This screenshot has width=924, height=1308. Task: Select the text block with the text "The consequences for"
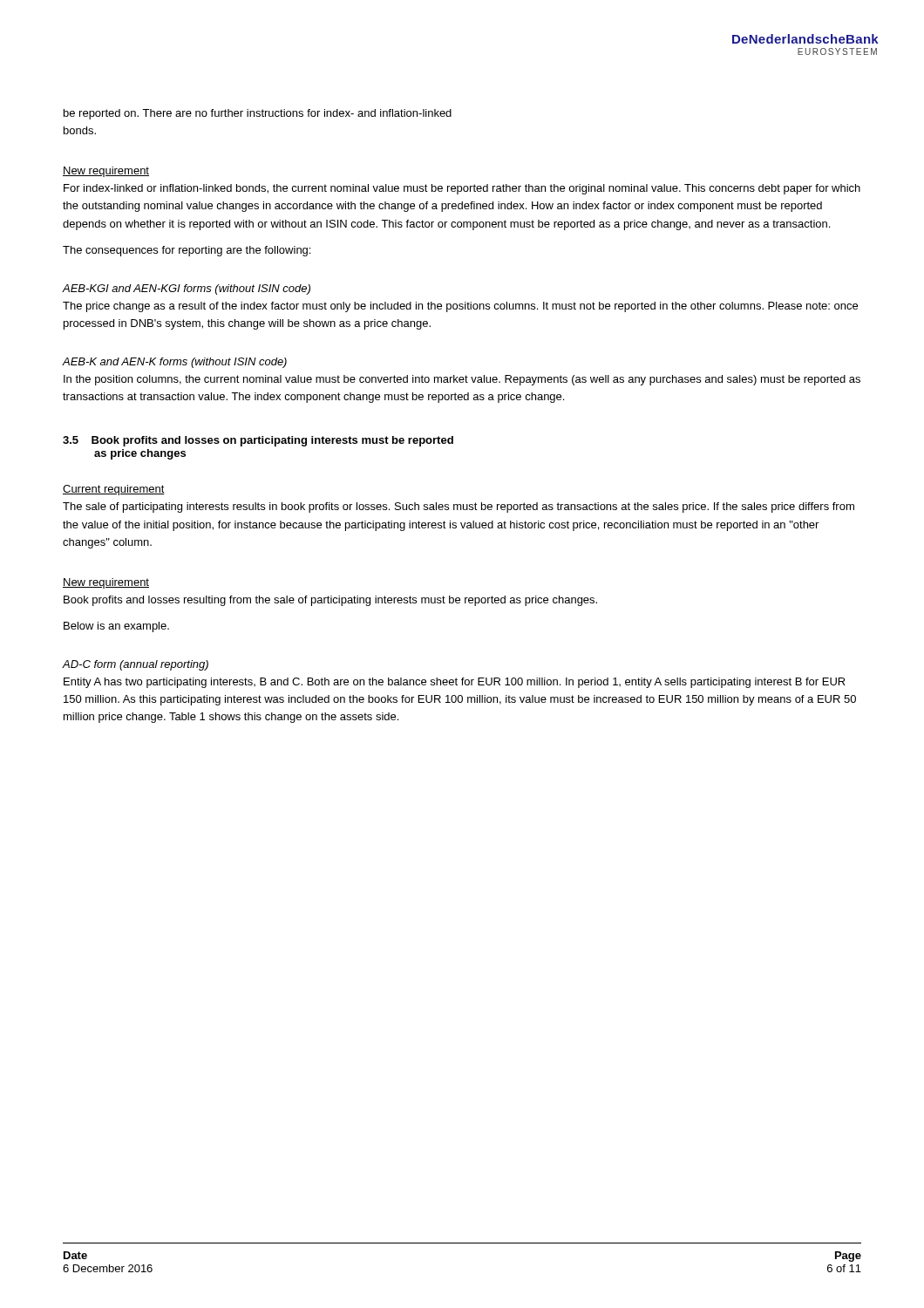coord(187,250)
